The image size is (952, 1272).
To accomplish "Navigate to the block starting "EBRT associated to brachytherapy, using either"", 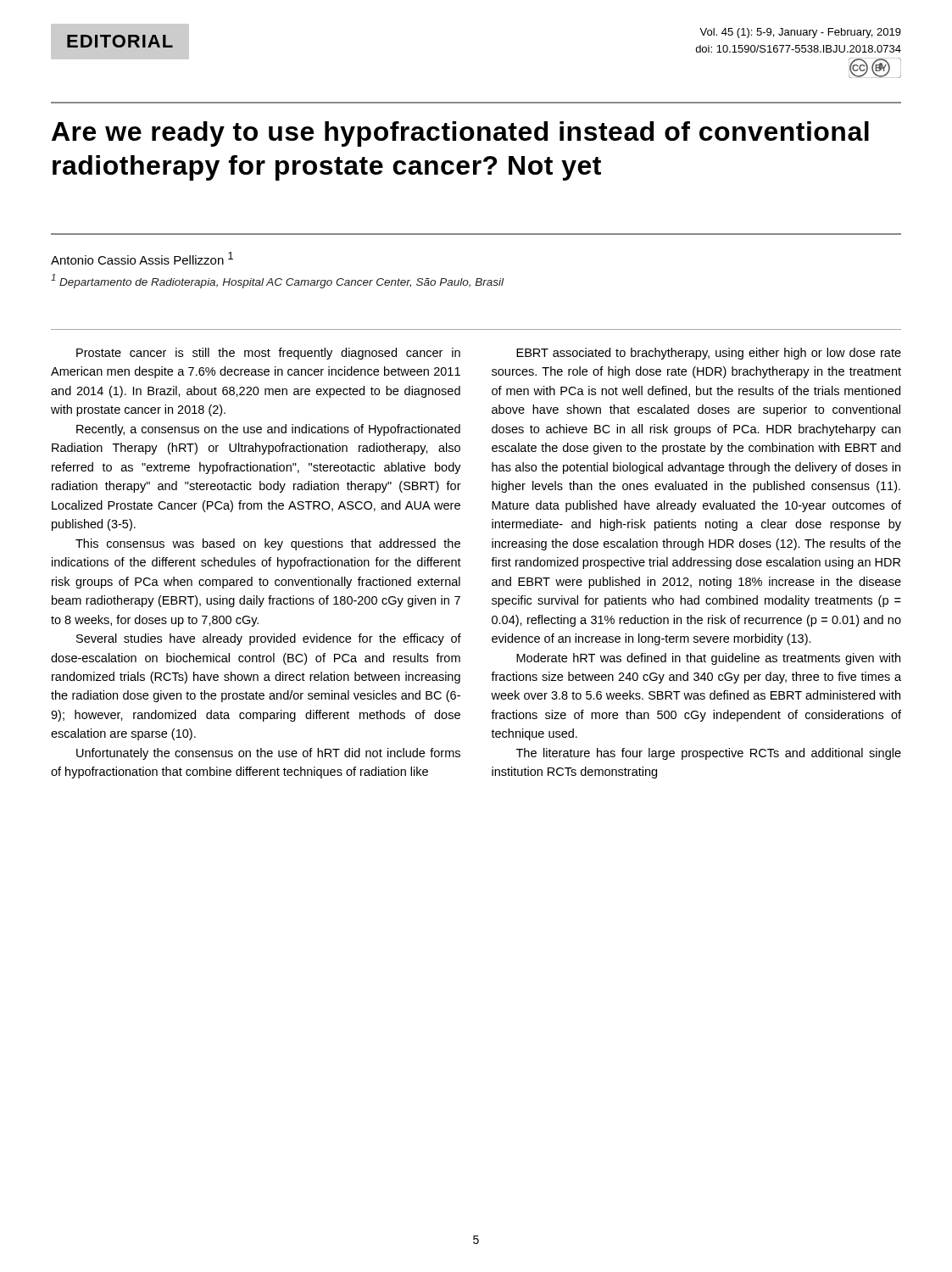I will [696, 563].
